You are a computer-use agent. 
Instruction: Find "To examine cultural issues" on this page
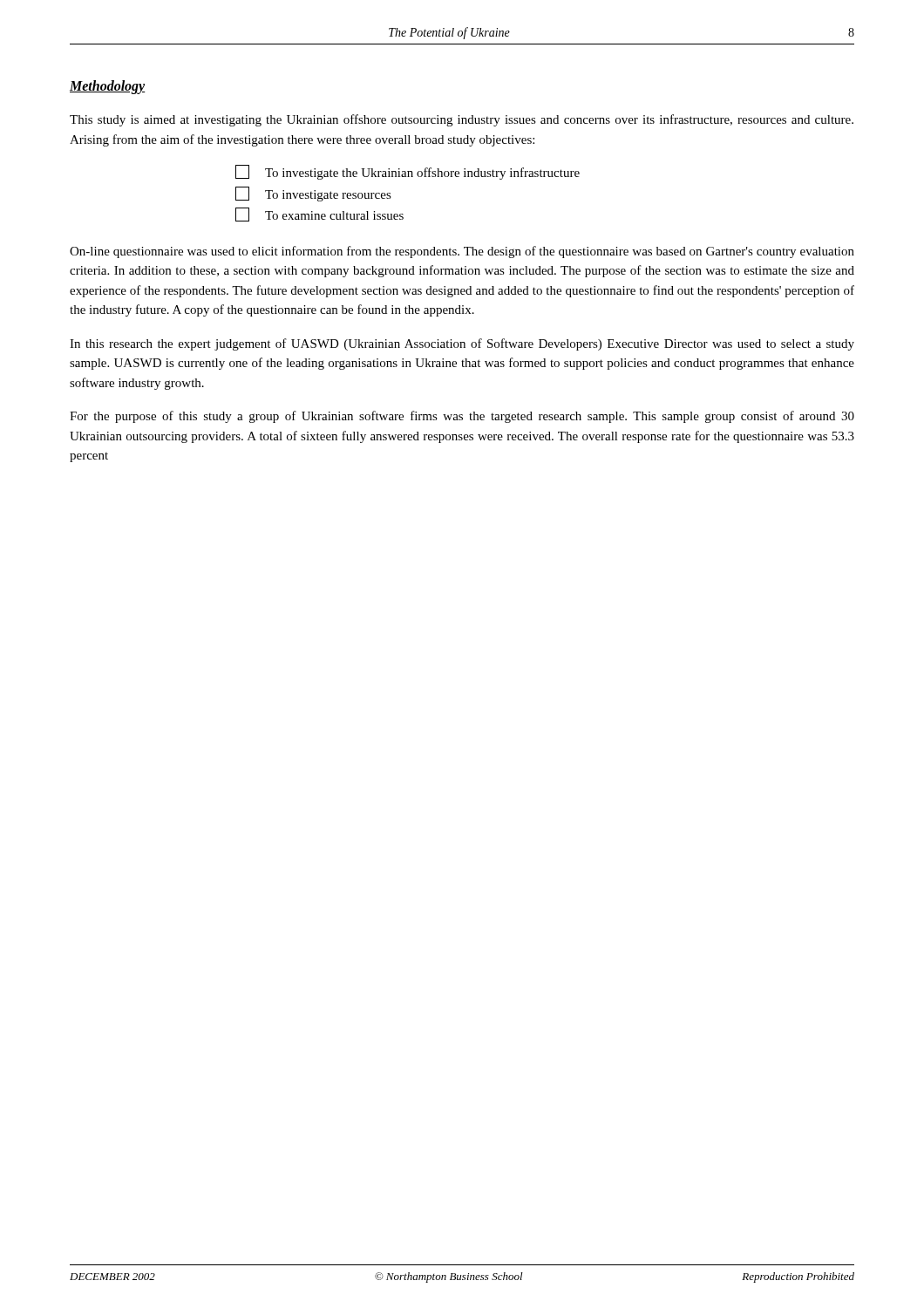click(320, 216)
